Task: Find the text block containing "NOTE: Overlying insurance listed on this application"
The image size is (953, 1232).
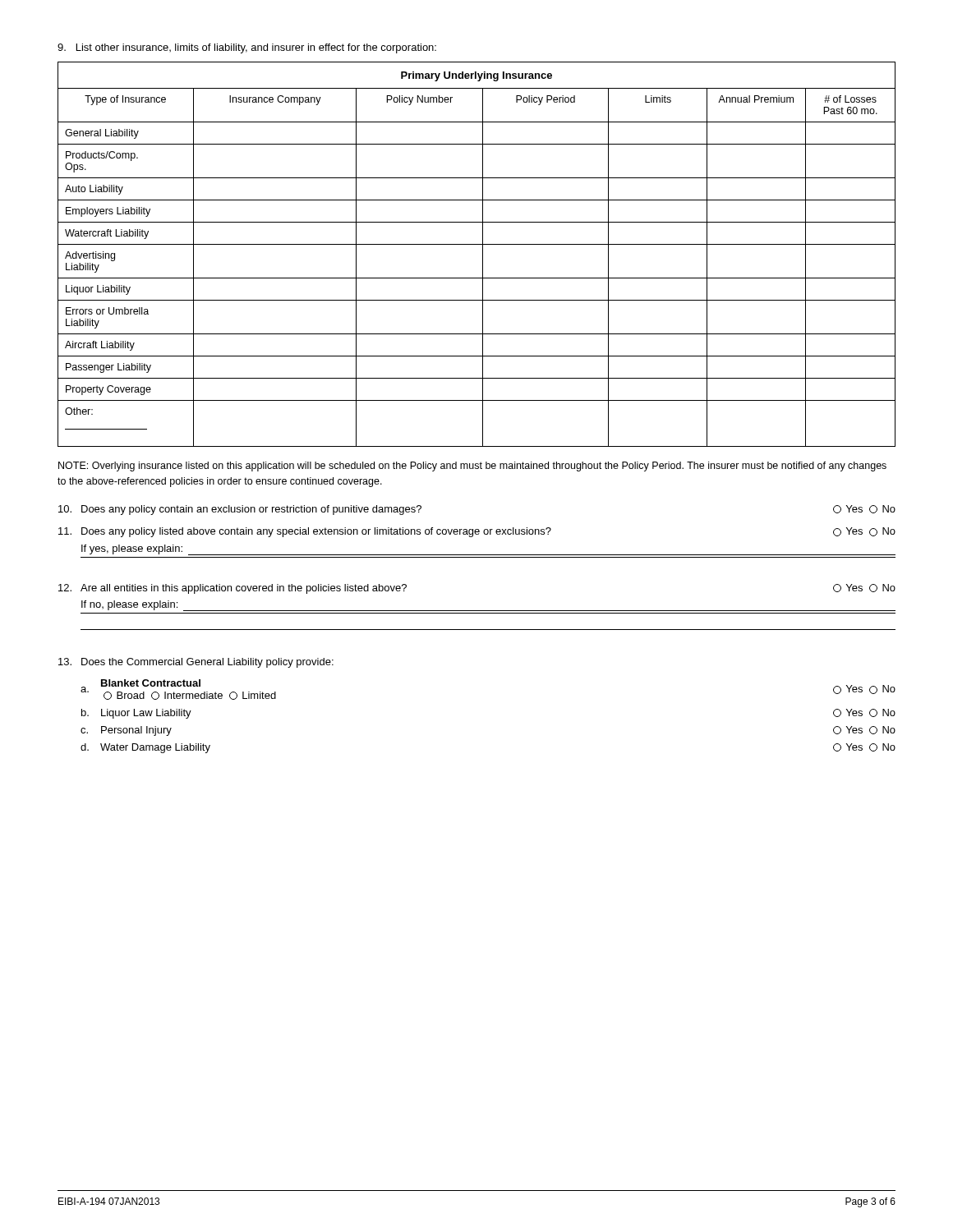Action: pos(472,473)
